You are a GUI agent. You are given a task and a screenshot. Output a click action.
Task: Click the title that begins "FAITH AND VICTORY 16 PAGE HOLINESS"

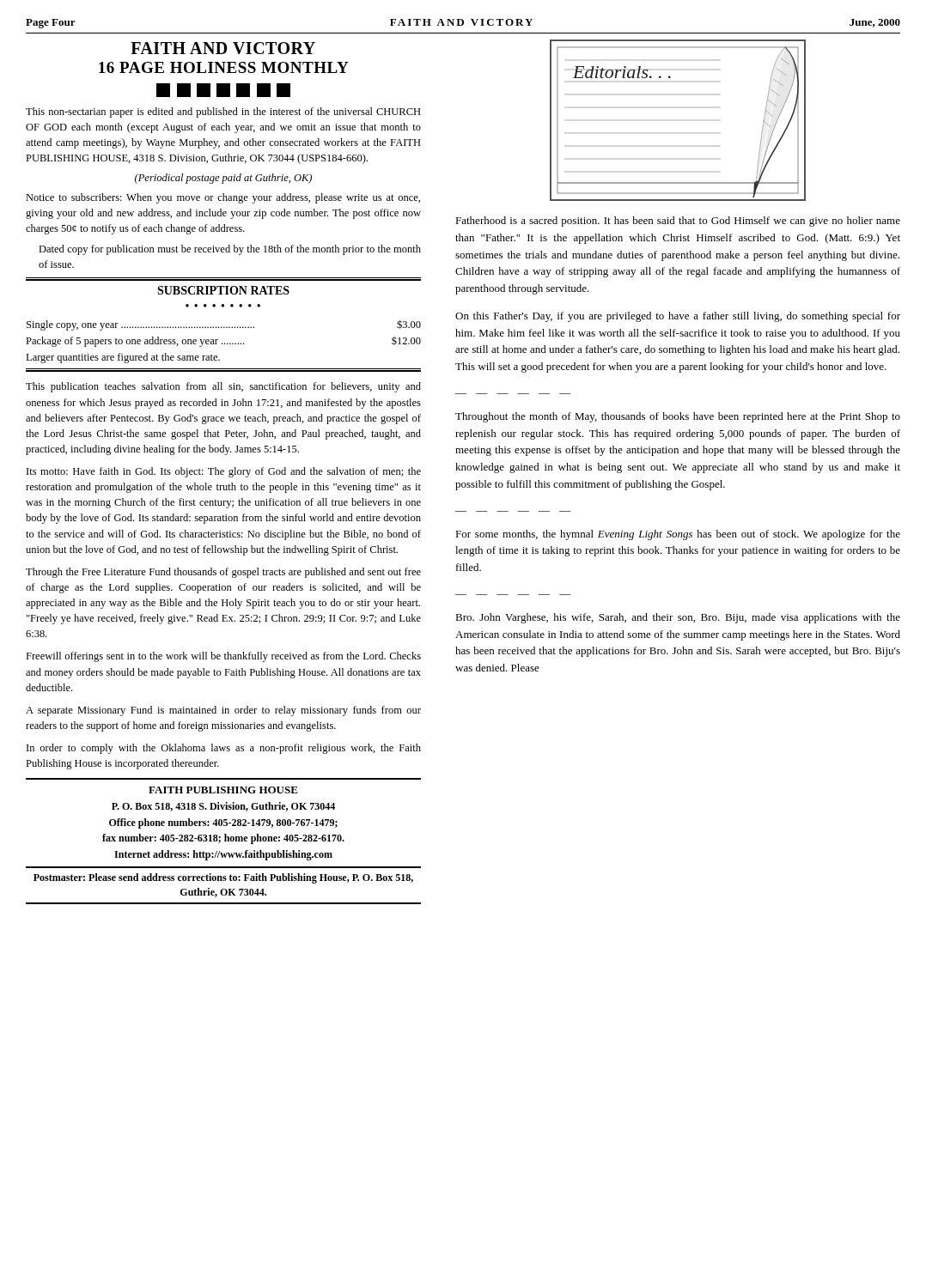pyautogui.click(x=223, y=58)
